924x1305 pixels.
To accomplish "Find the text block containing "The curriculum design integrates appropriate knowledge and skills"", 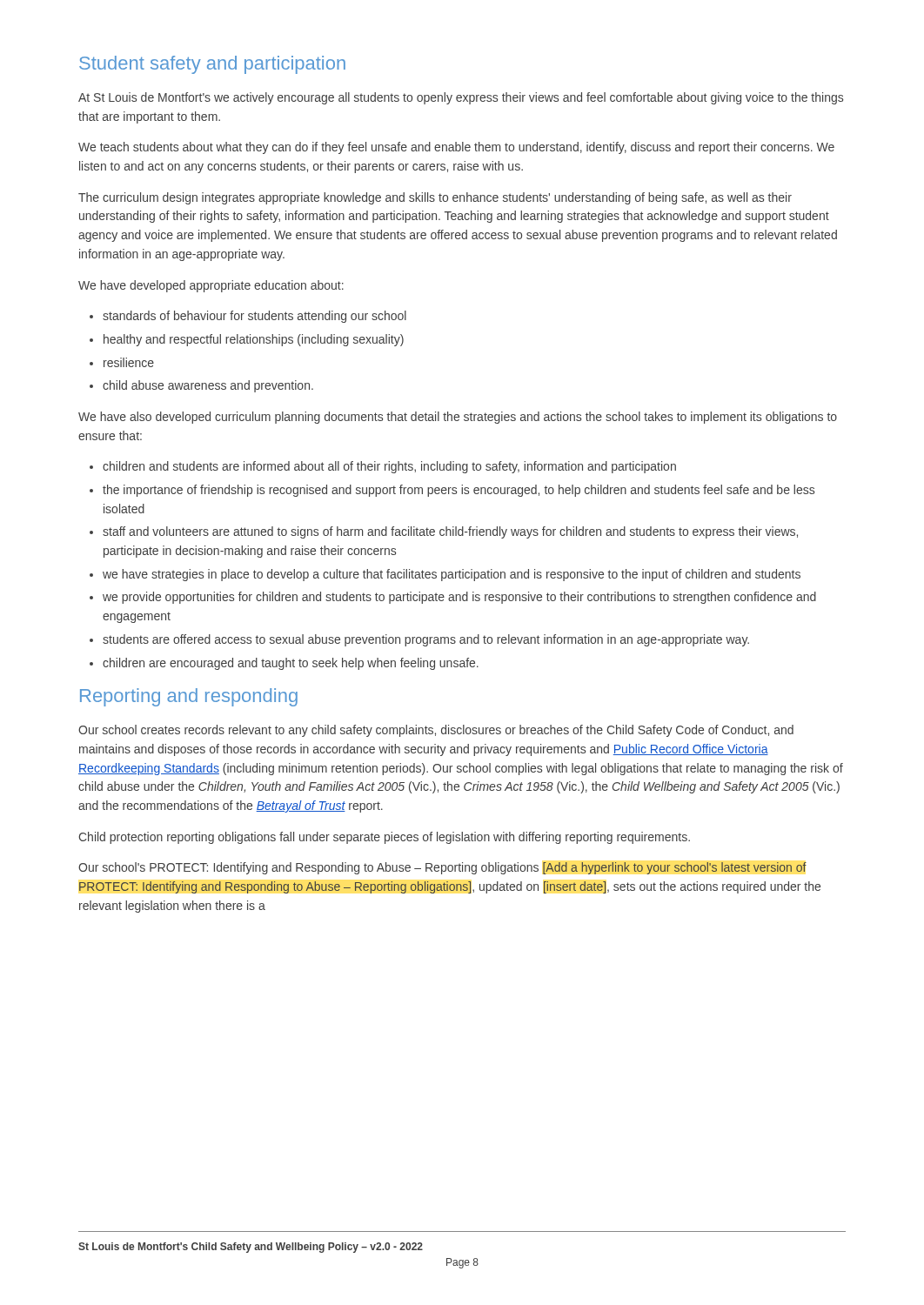I will click(x=462, y=226).
